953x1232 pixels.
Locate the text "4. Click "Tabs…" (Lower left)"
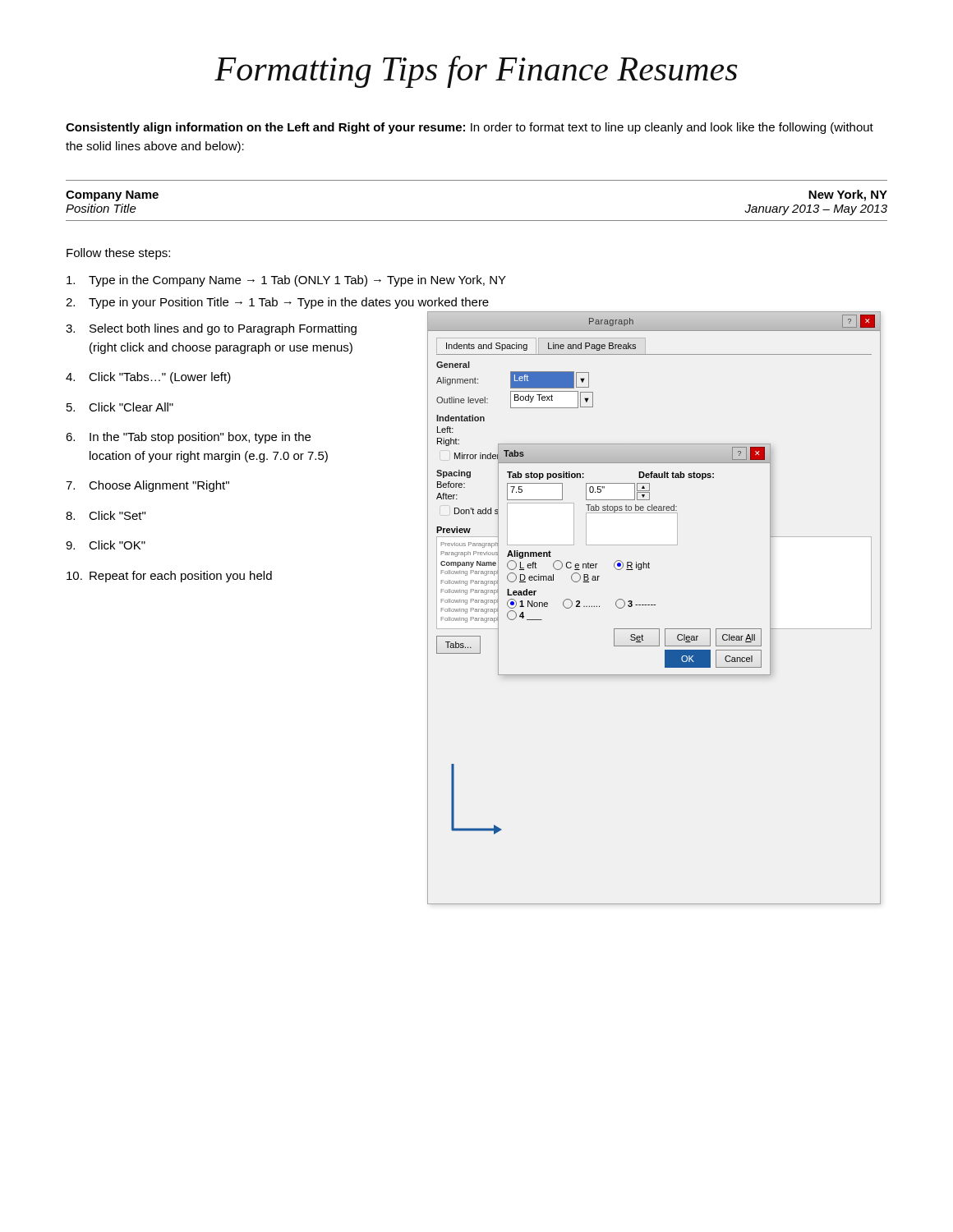click(242, 377)
